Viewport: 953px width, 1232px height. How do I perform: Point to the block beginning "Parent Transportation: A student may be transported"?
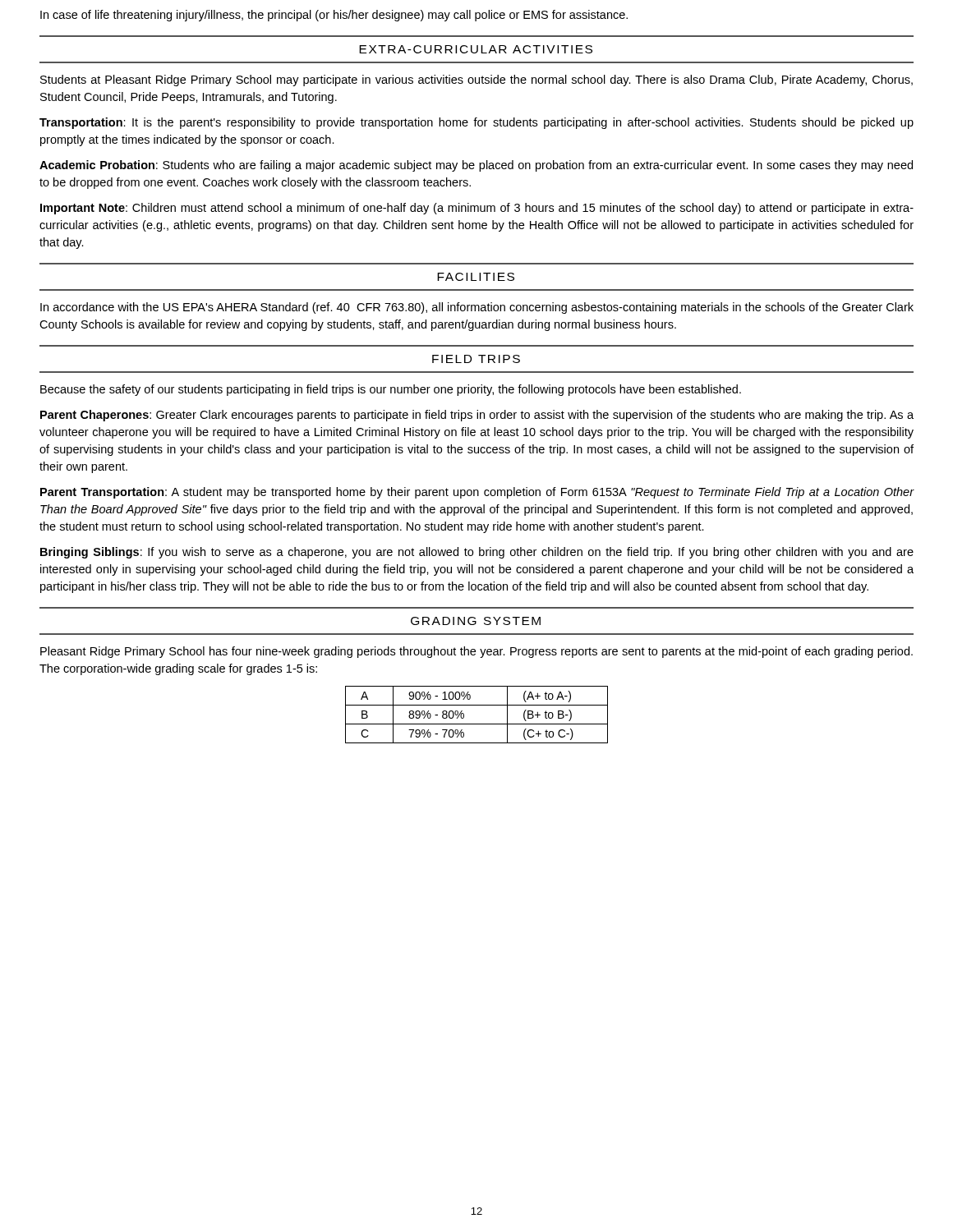[476, 509]
